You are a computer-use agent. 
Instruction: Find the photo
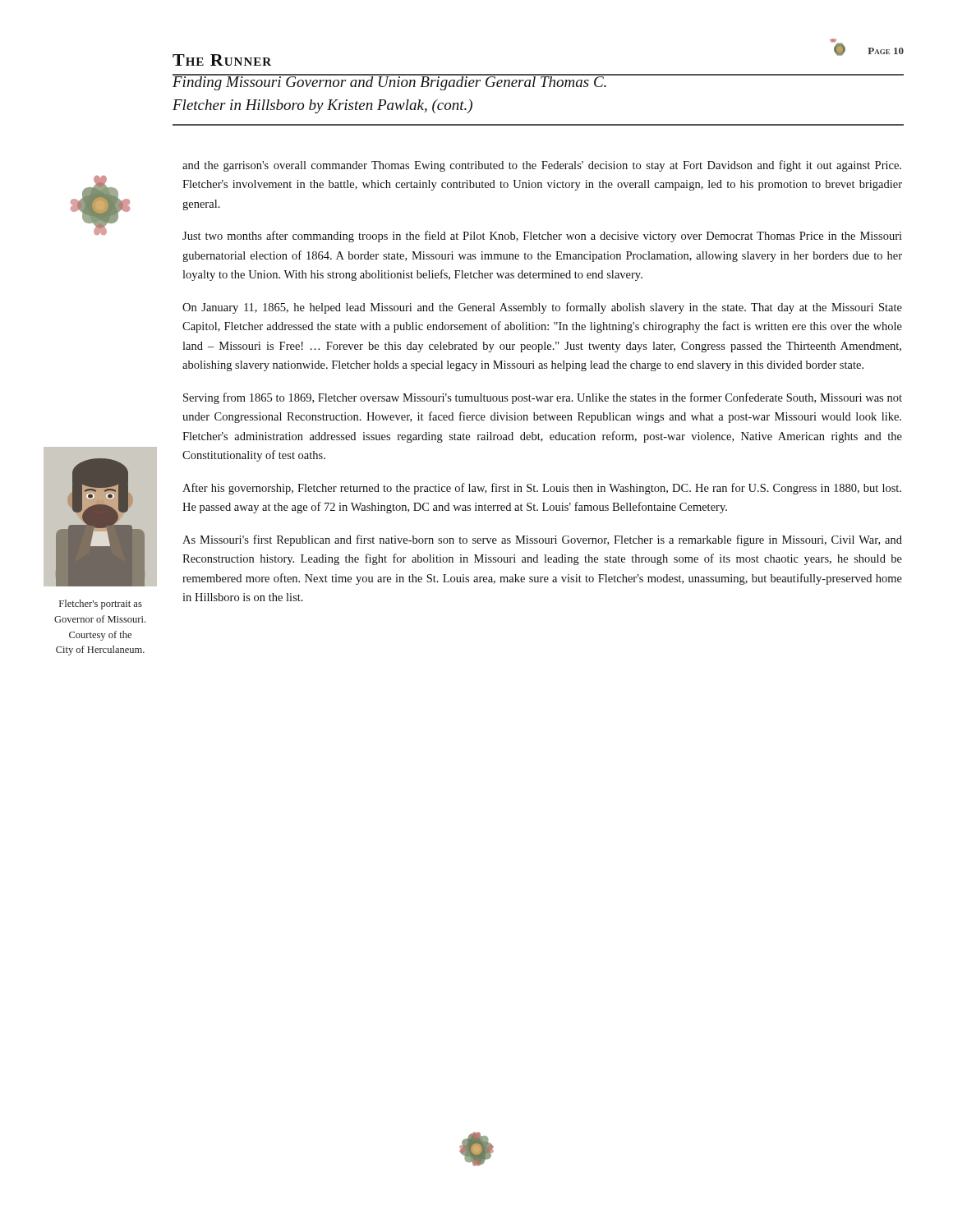coord(100,518)
